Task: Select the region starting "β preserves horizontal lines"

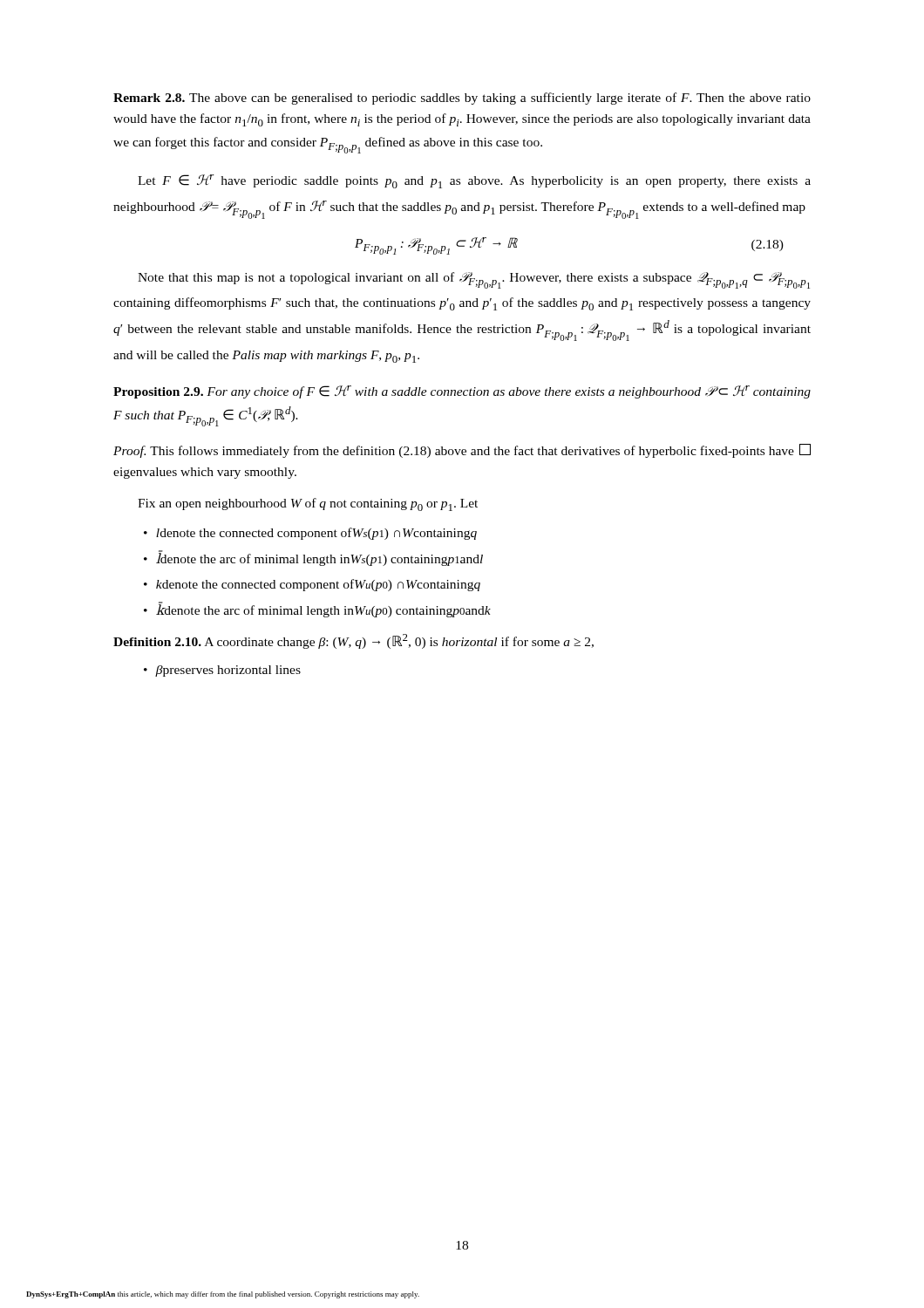Action: [228, 670]
